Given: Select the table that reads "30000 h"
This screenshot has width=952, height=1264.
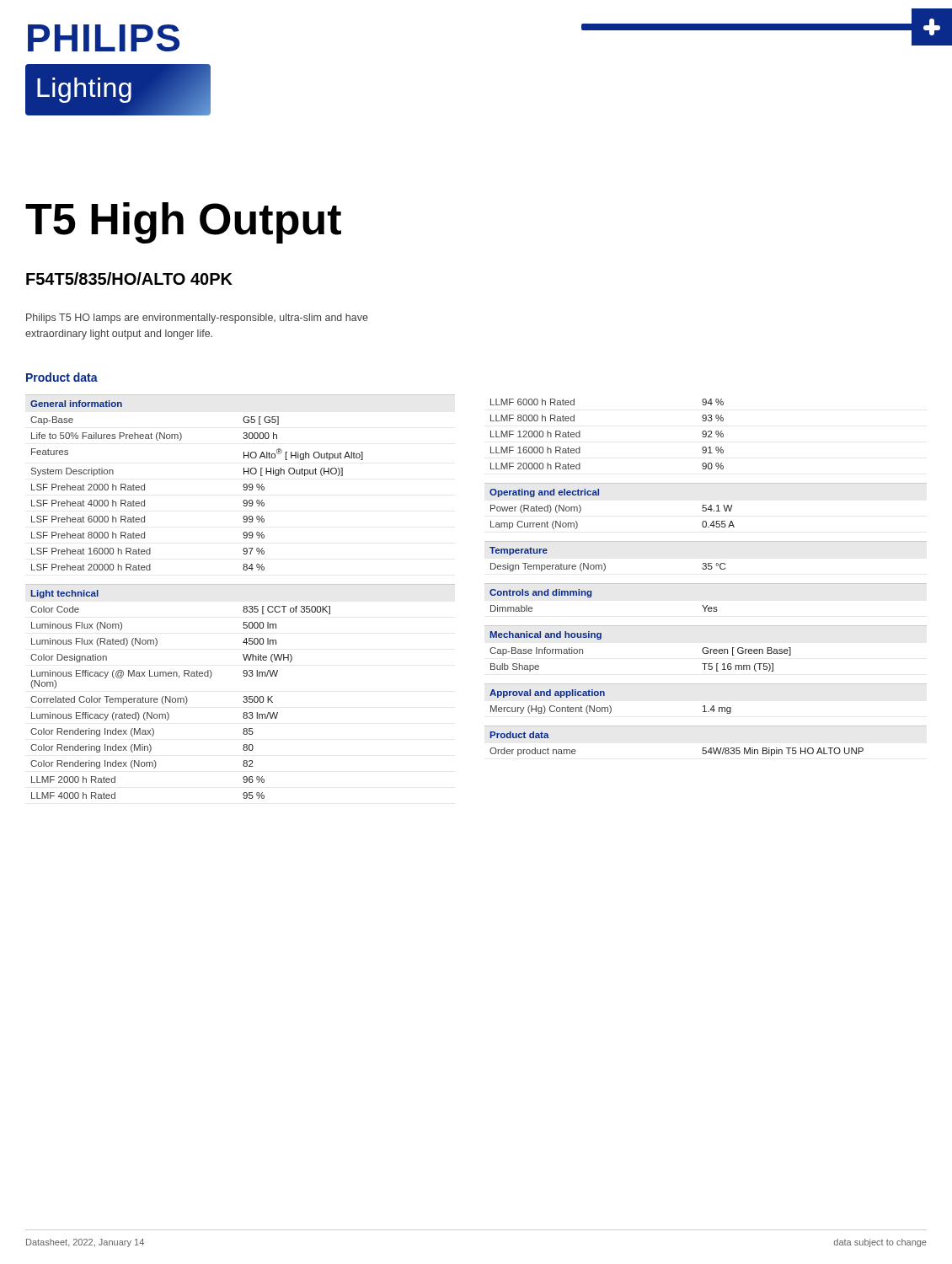Looking at the screenshot, I should point(240,599).
